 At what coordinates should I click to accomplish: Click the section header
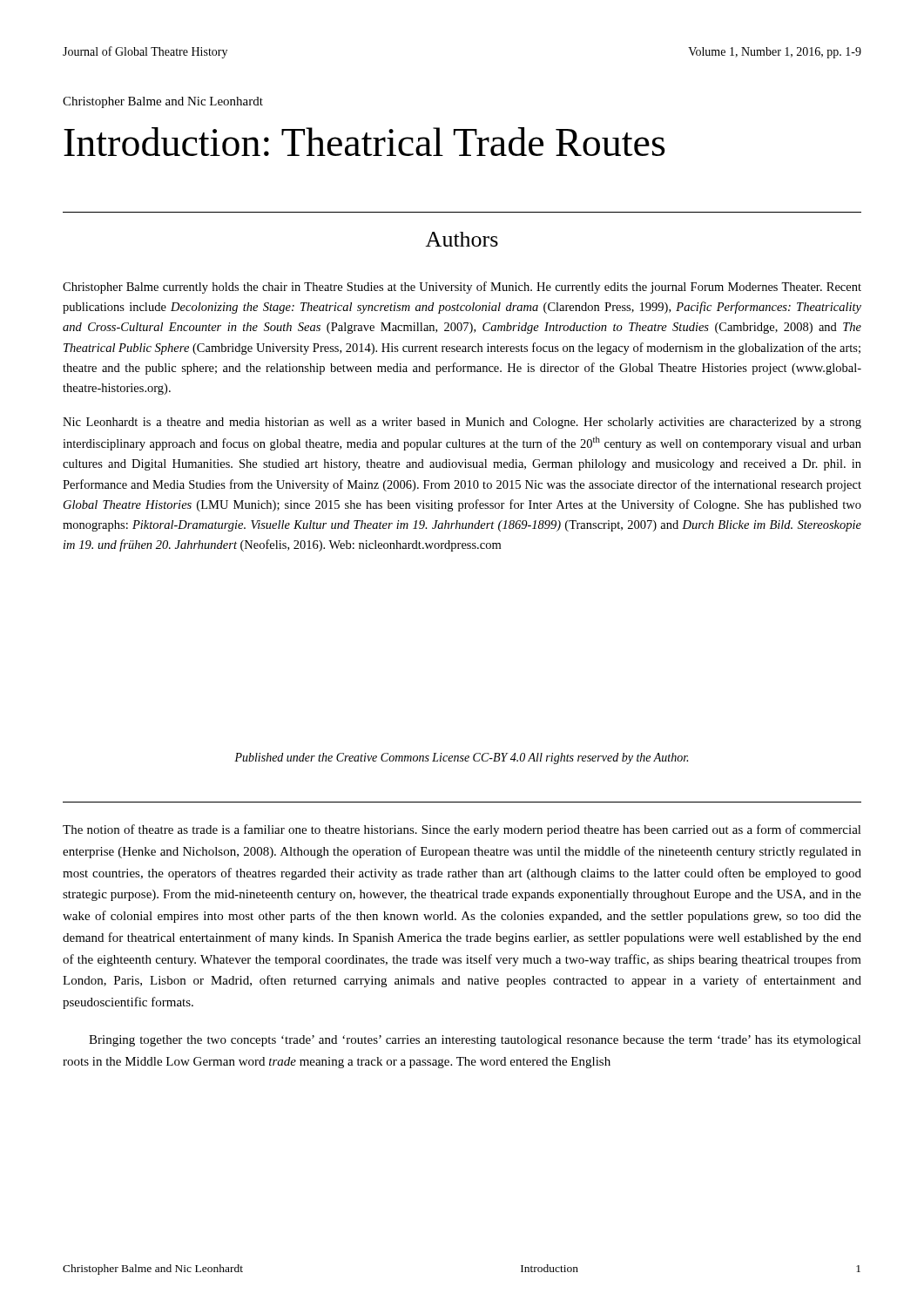(x=462, y=239)
